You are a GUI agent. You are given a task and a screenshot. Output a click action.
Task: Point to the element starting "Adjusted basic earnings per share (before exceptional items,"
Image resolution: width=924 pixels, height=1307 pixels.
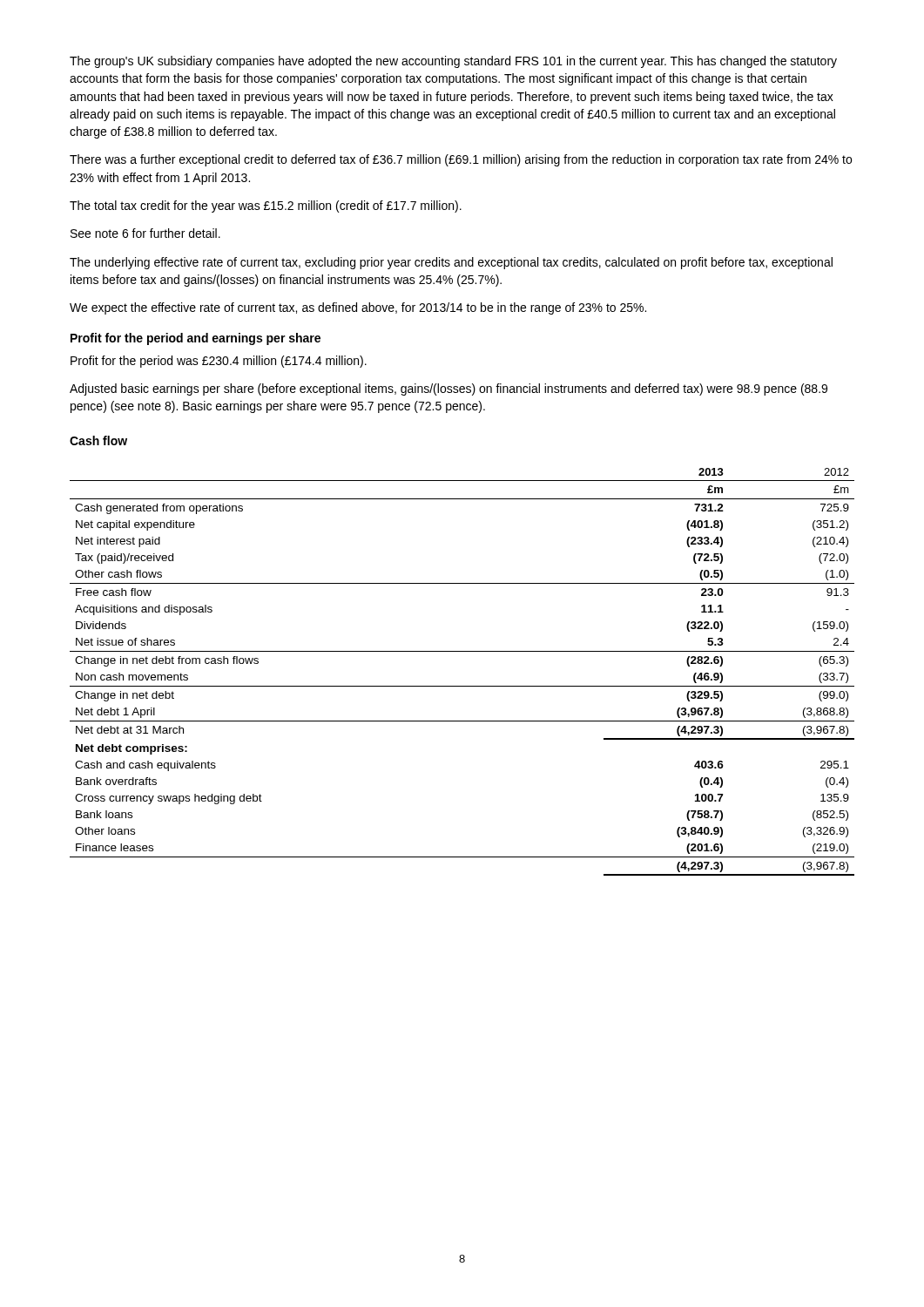pos(449,397)
